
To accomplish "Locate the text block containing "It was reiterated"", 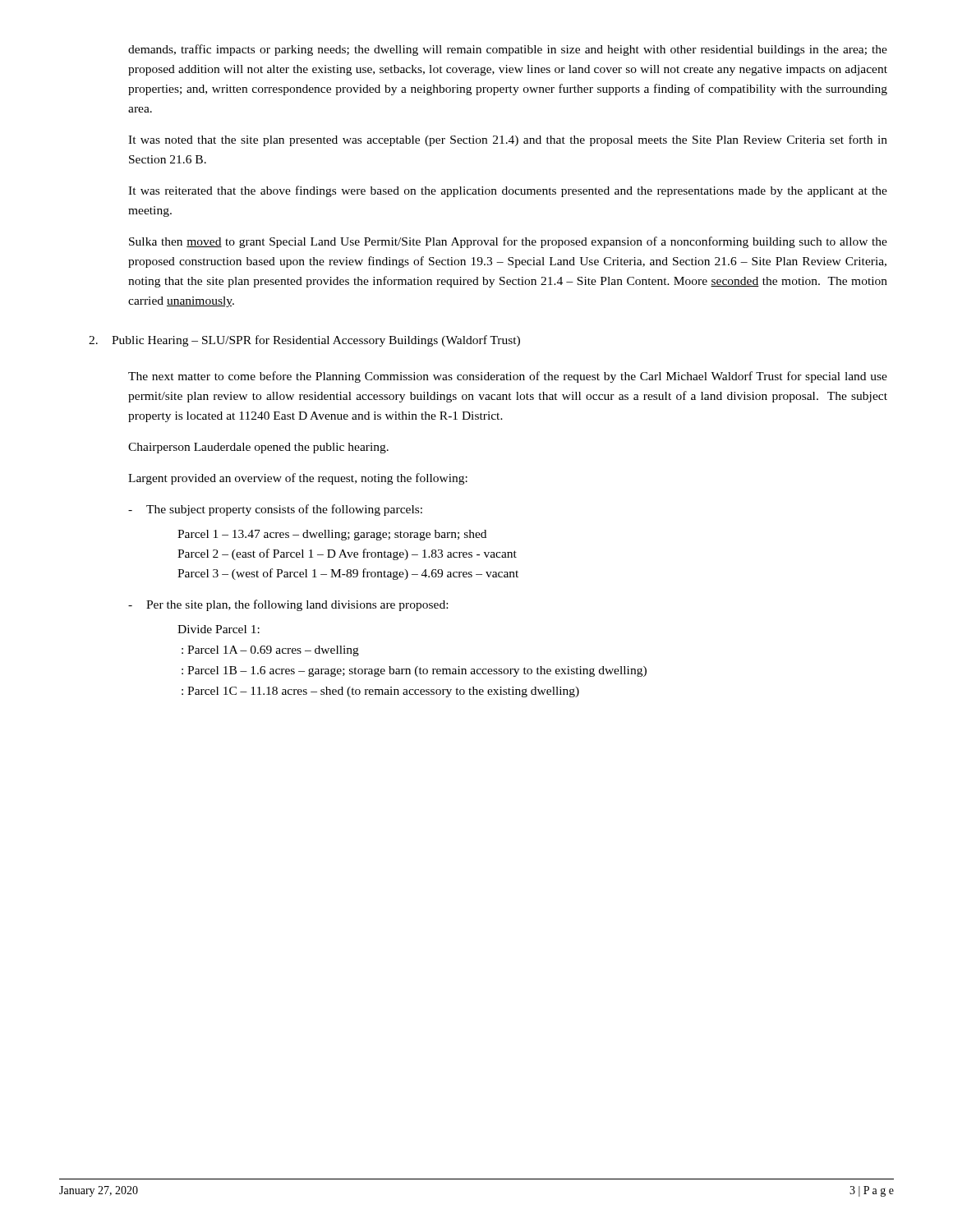I will pyautogui.click(x=508, y=200).
